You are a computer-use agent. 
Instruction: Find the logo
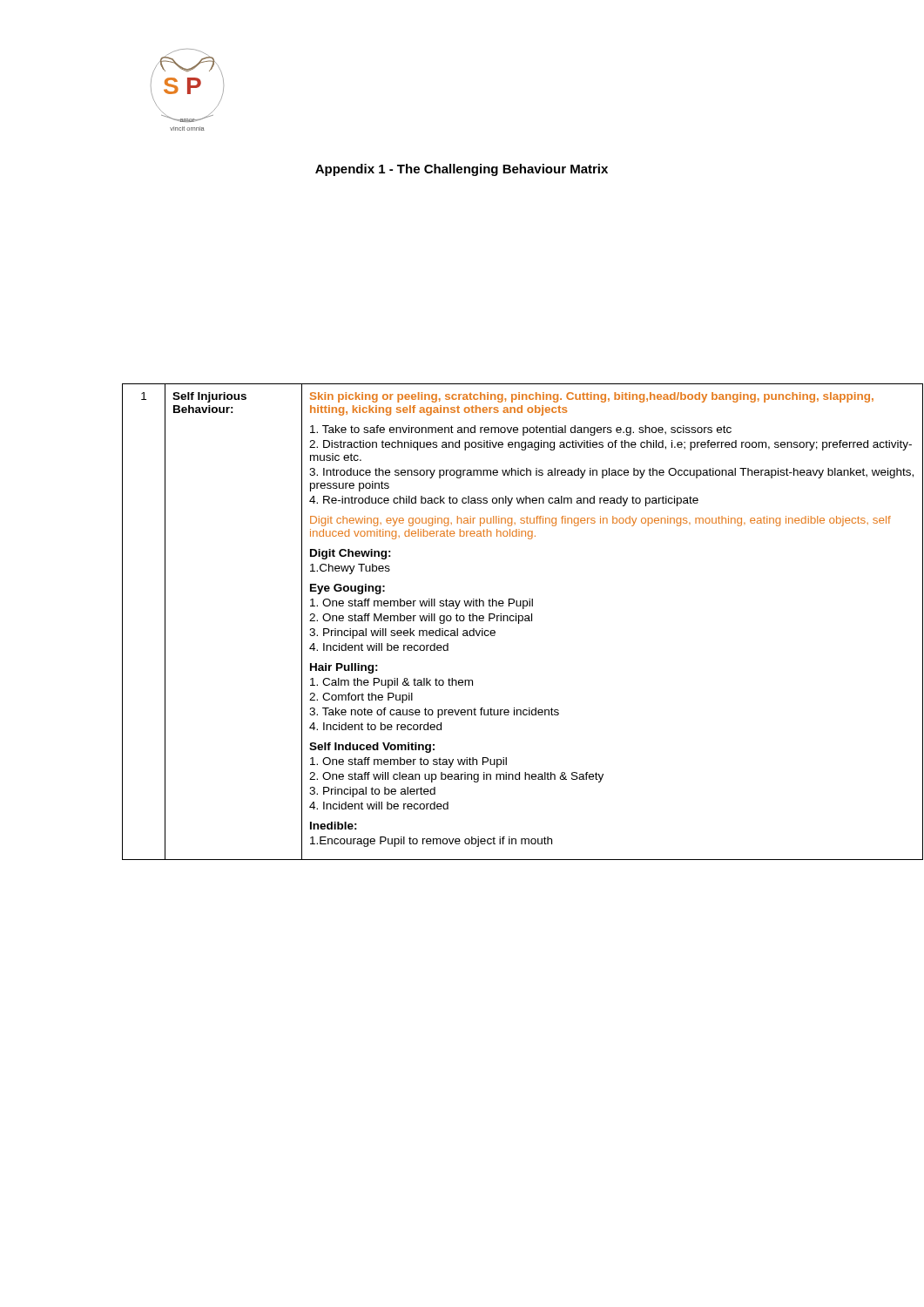click(x=187, y=91)
